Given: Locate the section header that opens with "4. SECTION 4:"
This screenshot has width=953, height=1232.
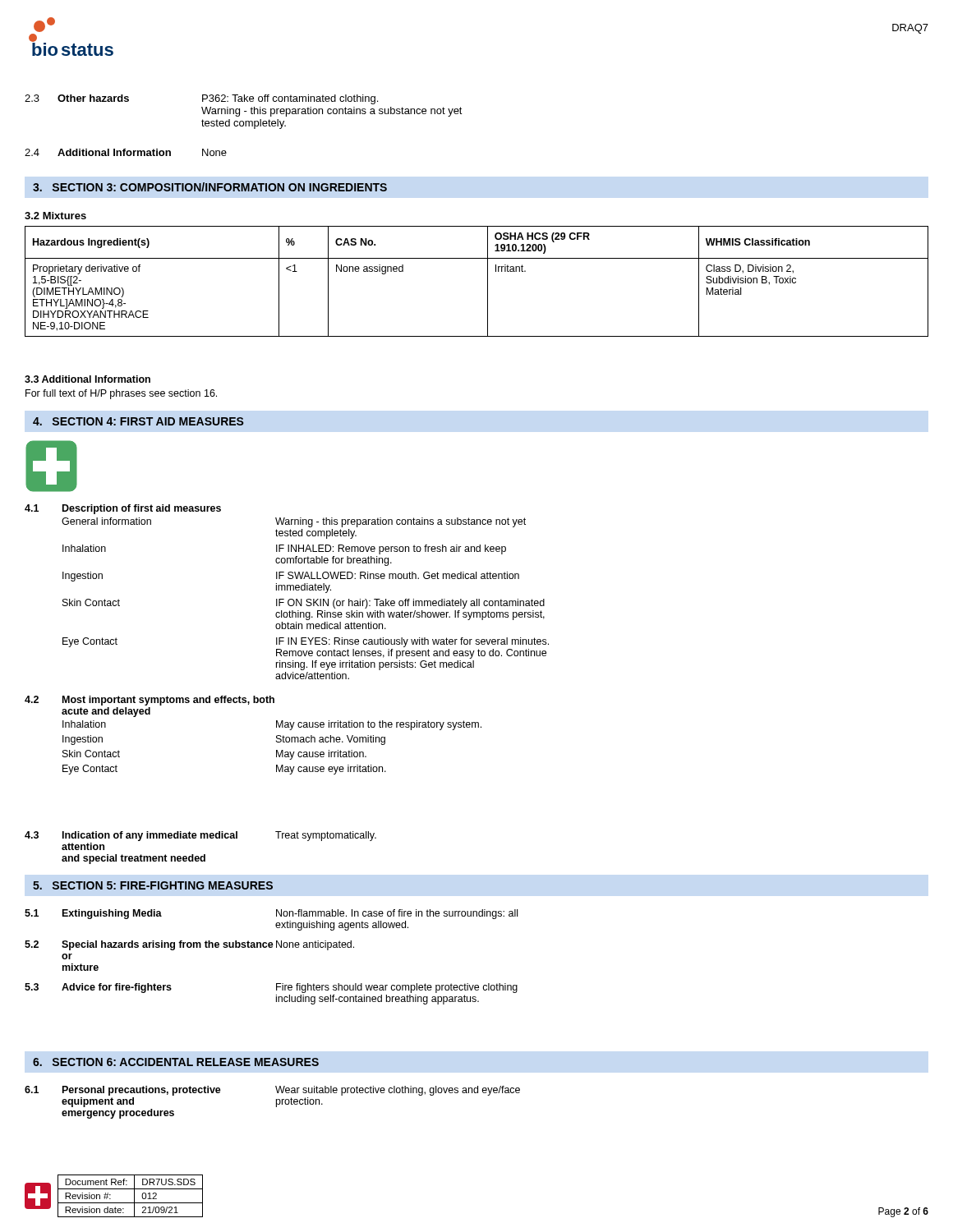Looking at the screenshot, I should (138, 421).
